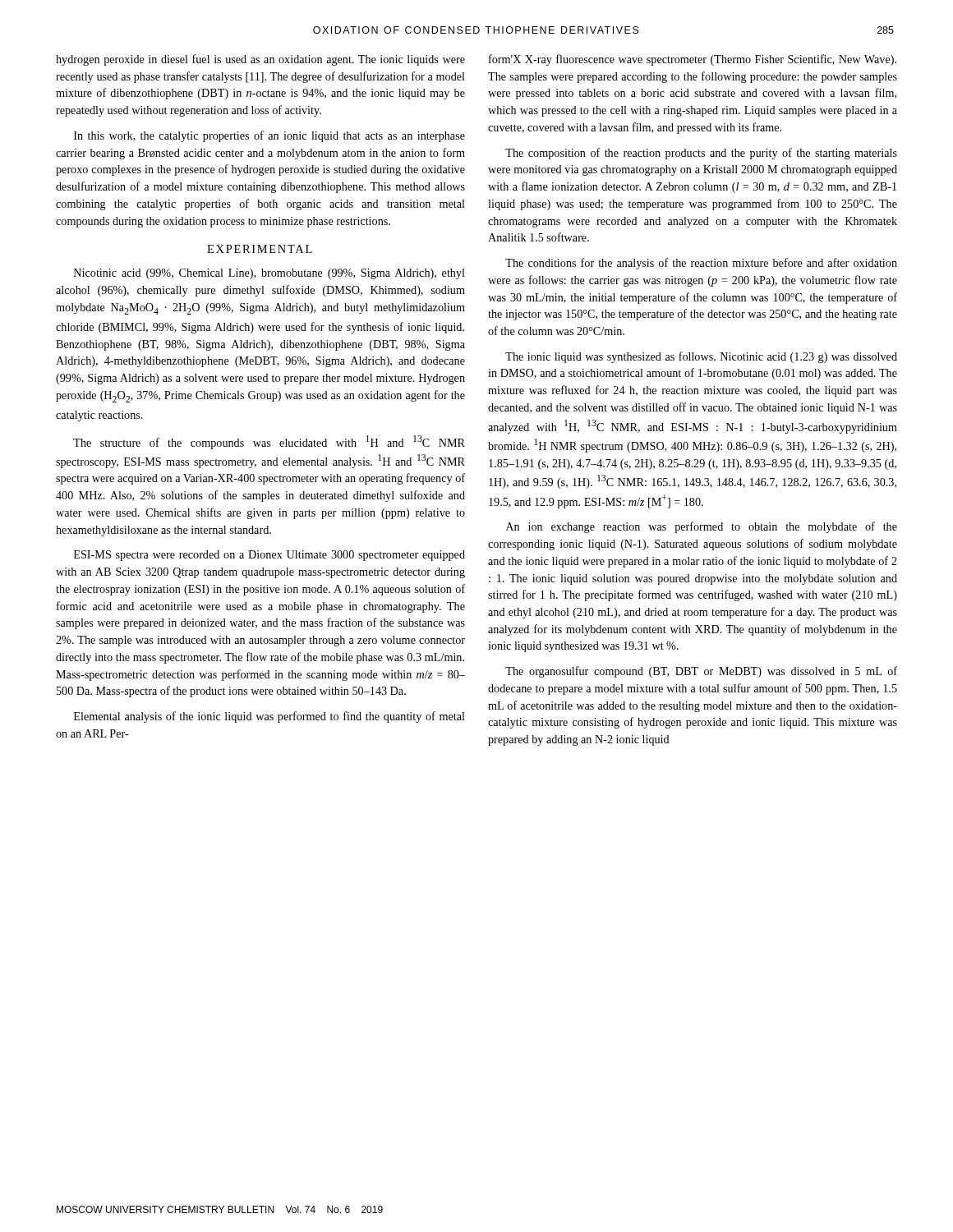Point to the text starting "form'X X-ray fluorescence wave spectrometer (Thermo"
This screenshot has width=953, height=1232.
coord(693,399)
